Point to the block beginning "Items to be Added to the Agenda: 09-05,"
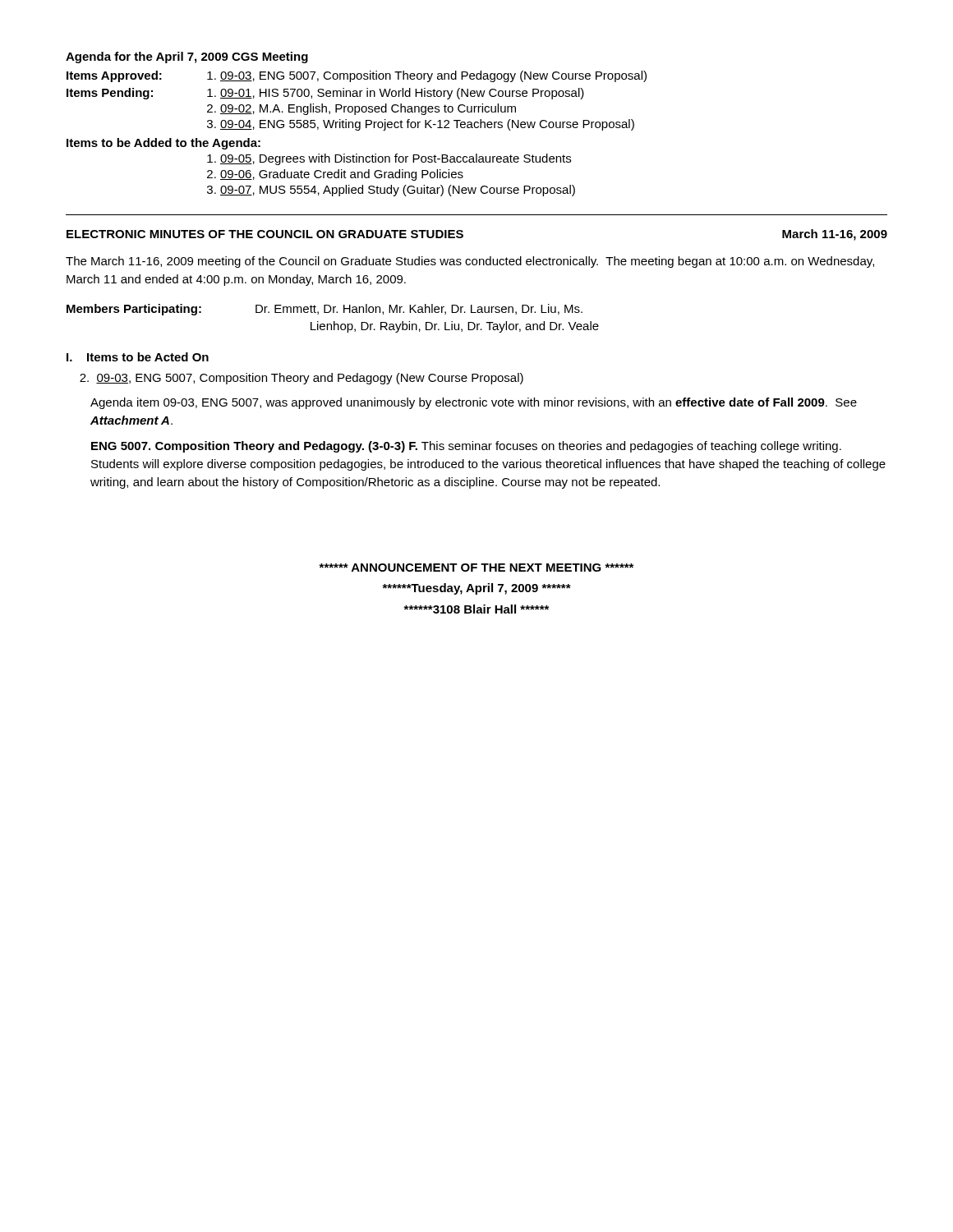This screenshot has height=1232, width=953. click(476, 166)
